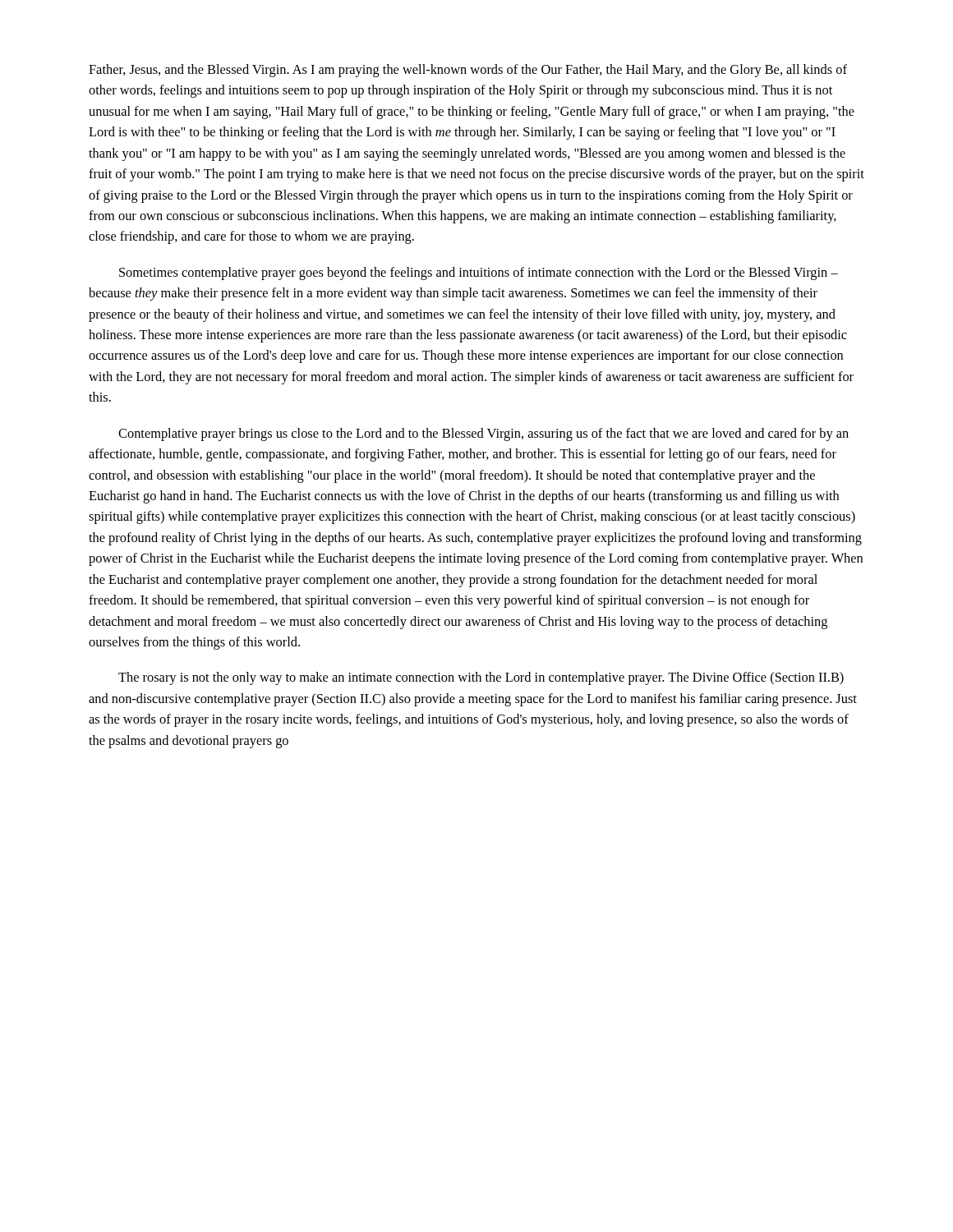
Task: Click the passage that begins "Sometimes contemplative prayer goes beyond the"
Action: point(476,335)
